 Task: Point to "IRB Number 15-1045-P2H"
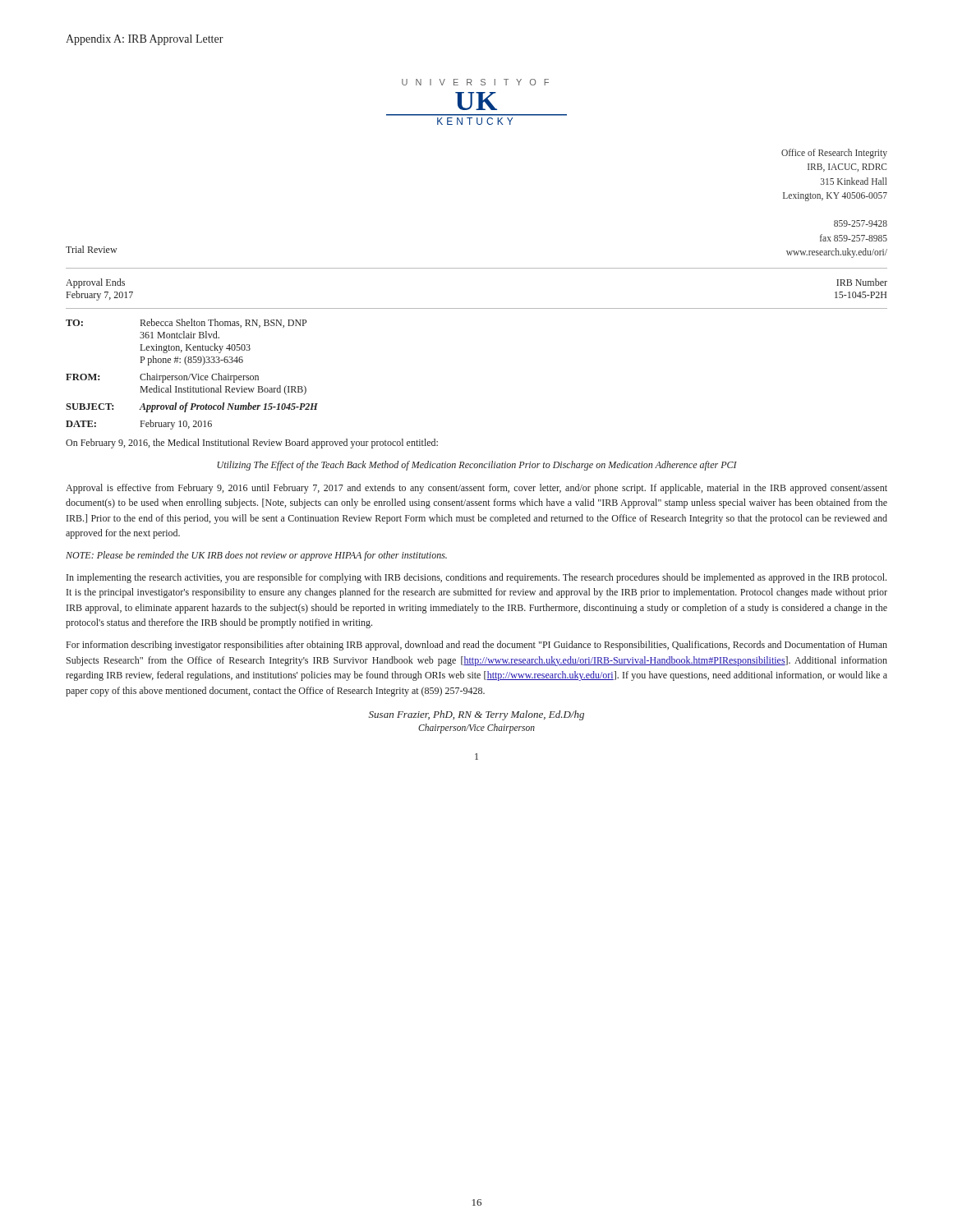(x=860, y=289)
